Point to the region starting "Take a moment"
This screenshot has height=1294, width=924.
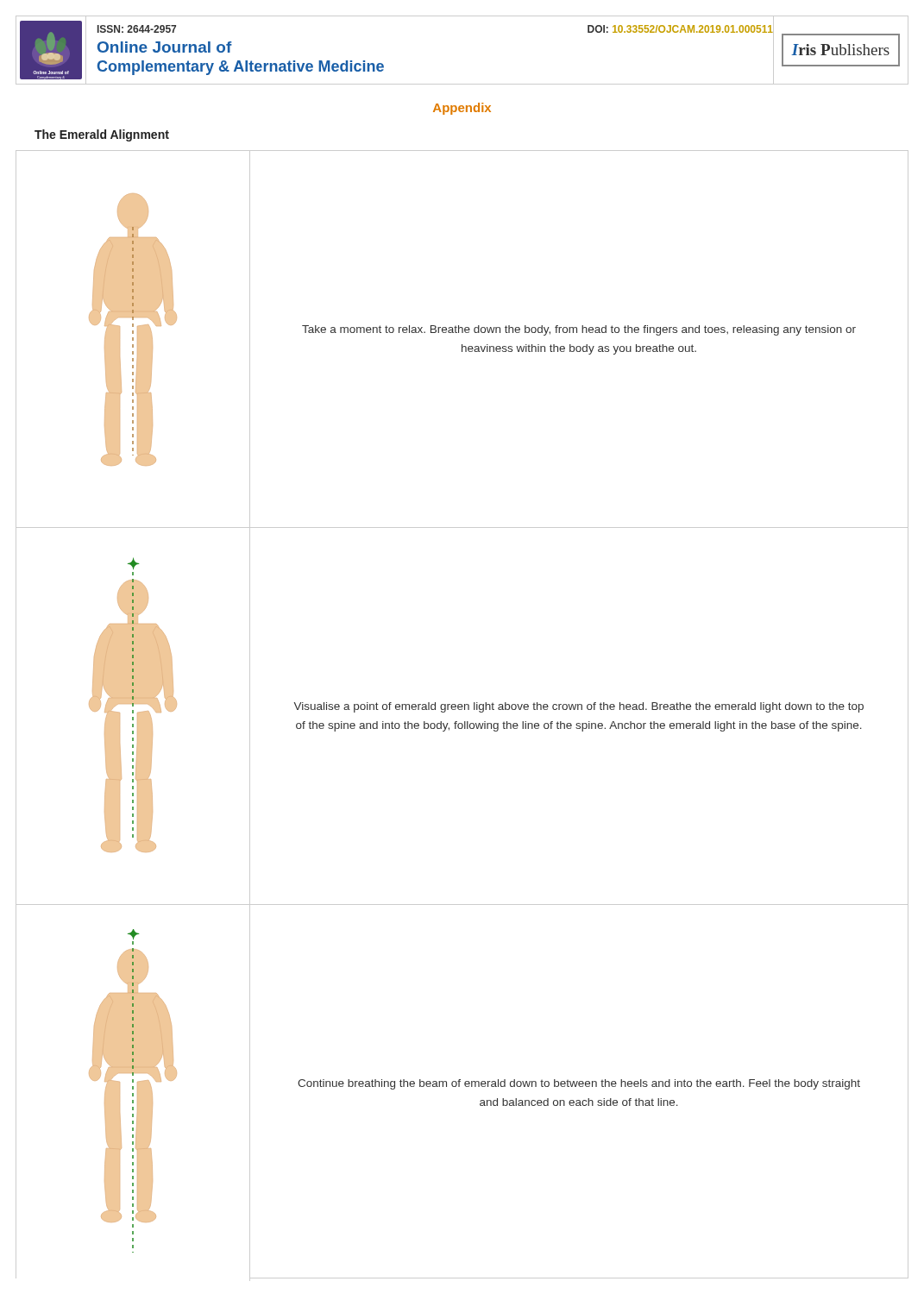point(579,339)
